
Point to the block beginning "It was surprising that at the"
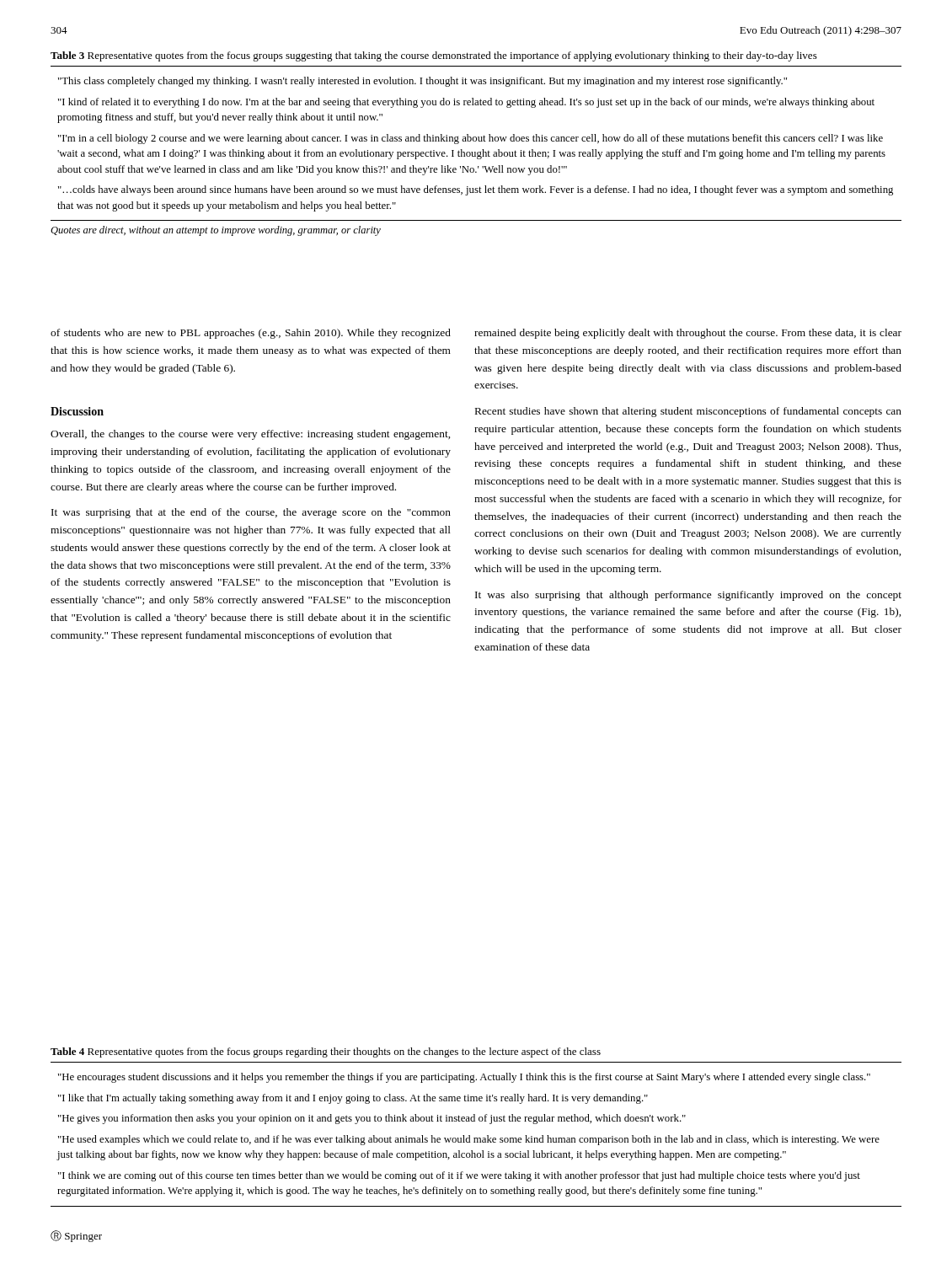[x=251, y=573]
